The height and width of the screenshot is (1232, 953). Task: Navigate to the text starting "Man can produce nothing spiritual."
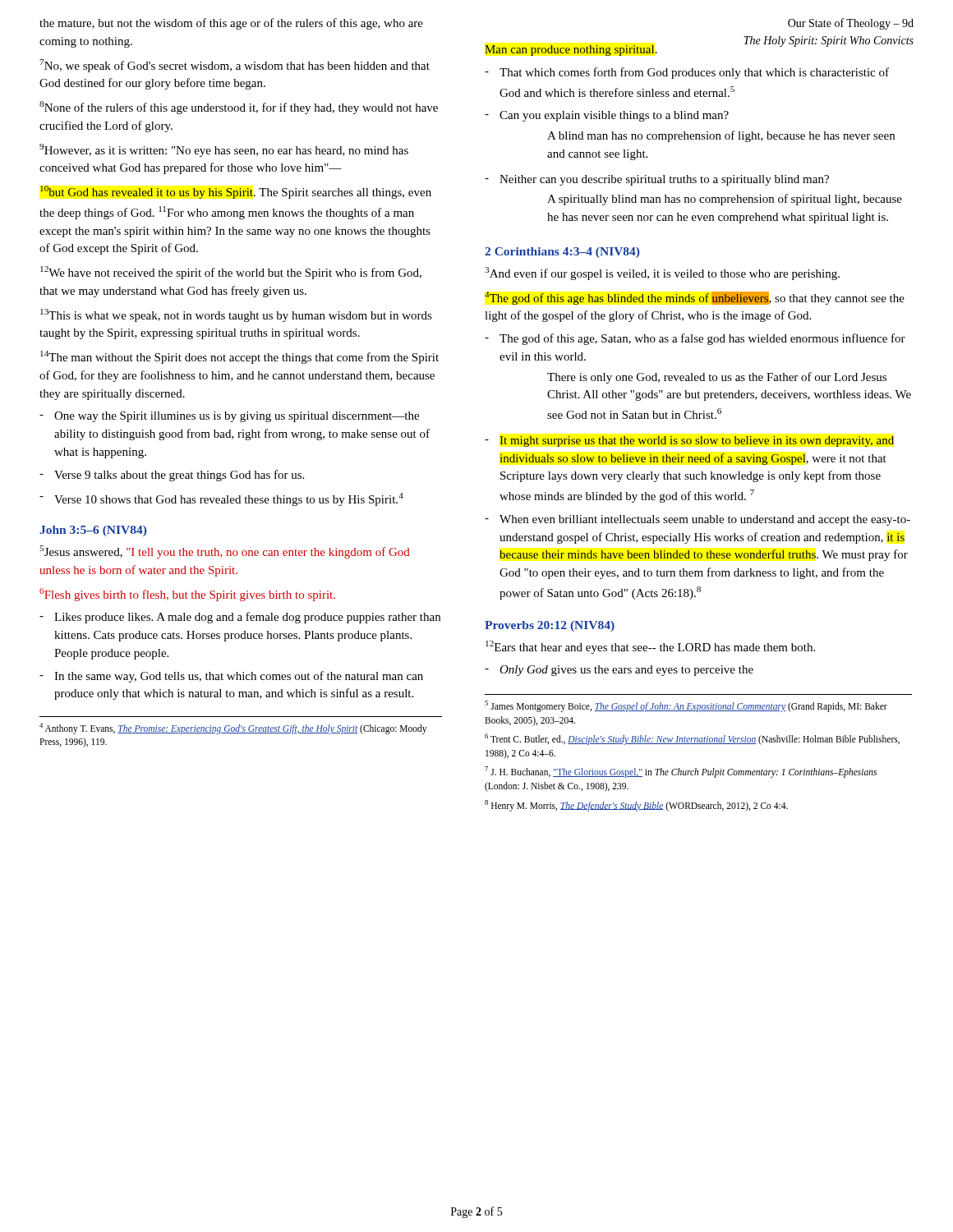tap(589, 48)
